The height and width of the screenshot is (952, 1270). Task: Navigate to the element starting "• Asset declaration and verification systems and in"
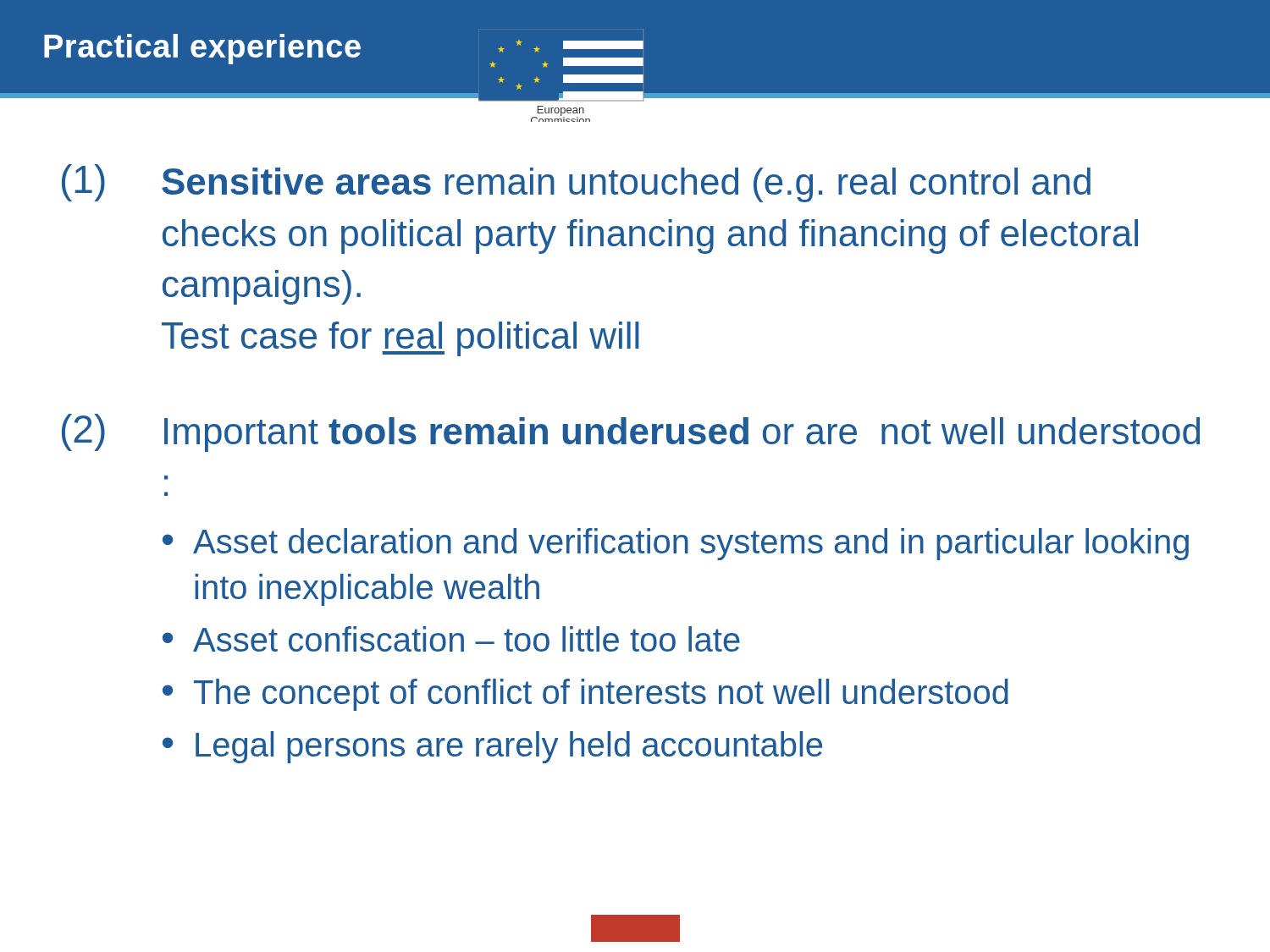686,565
